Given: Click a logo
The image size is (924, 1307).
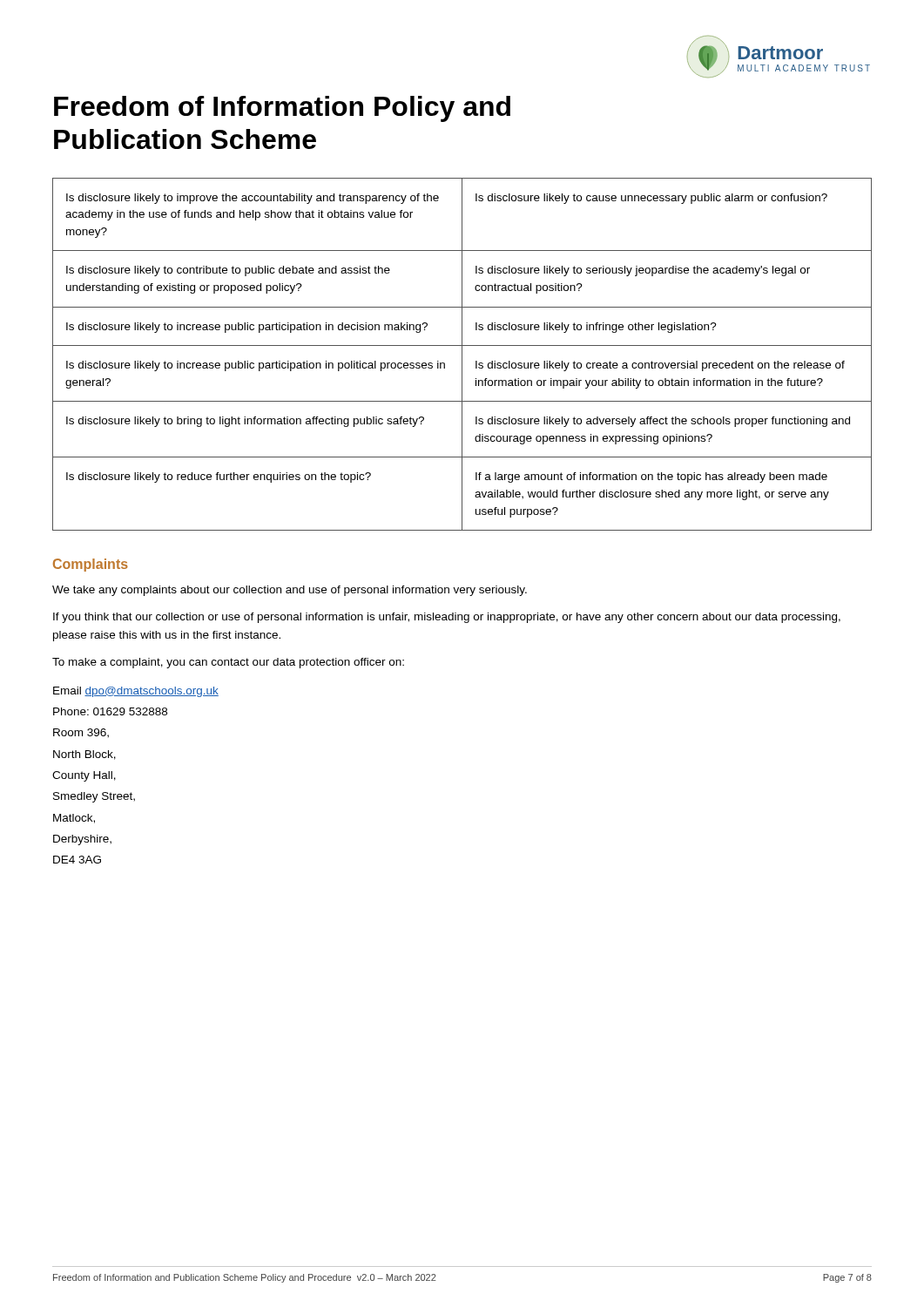Looking at the screenshot, I should pos(462,58).
